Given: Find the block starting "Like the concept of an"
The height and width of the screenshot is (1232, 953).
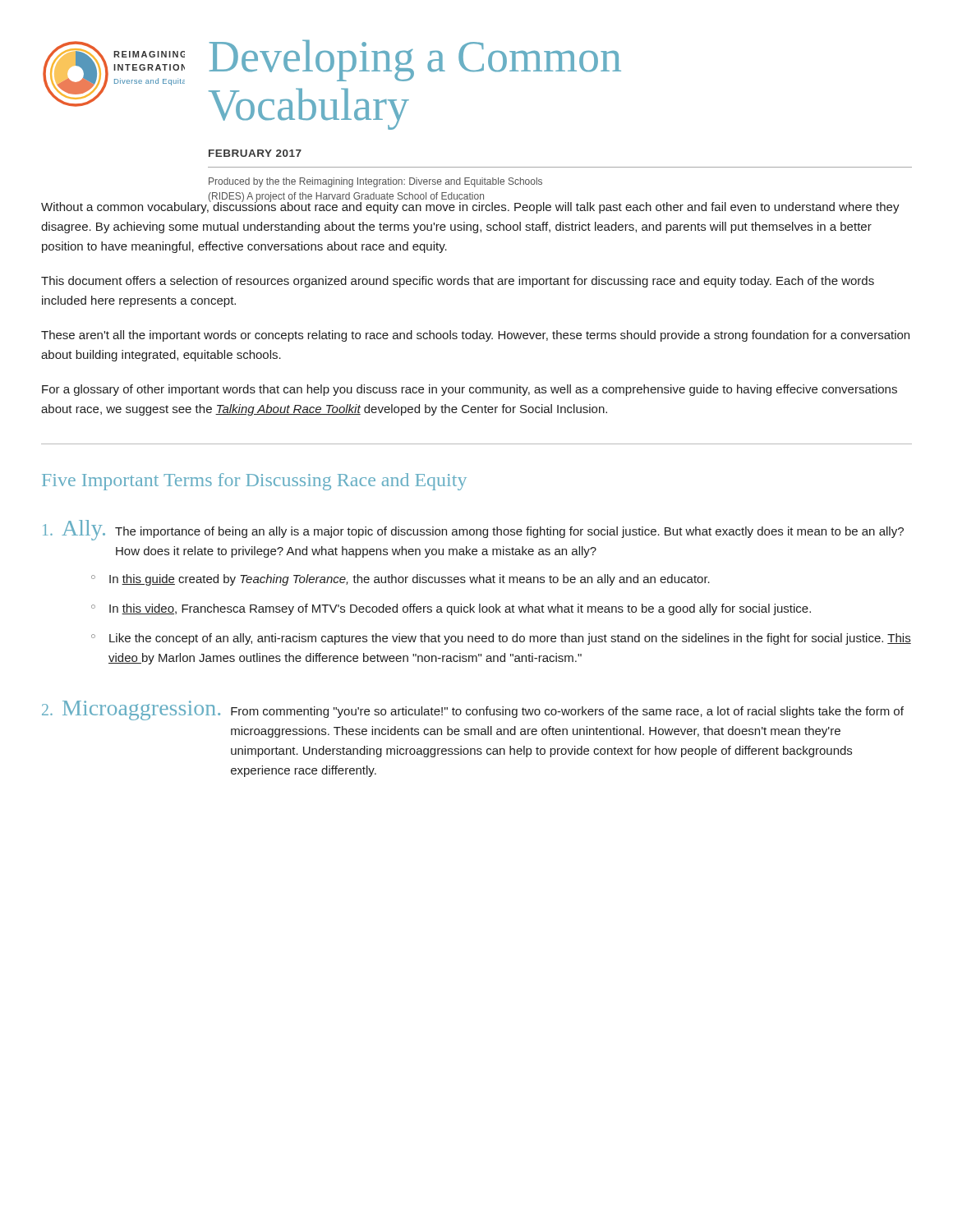Looking at the screenshot, I should click(x=510, y=648).
